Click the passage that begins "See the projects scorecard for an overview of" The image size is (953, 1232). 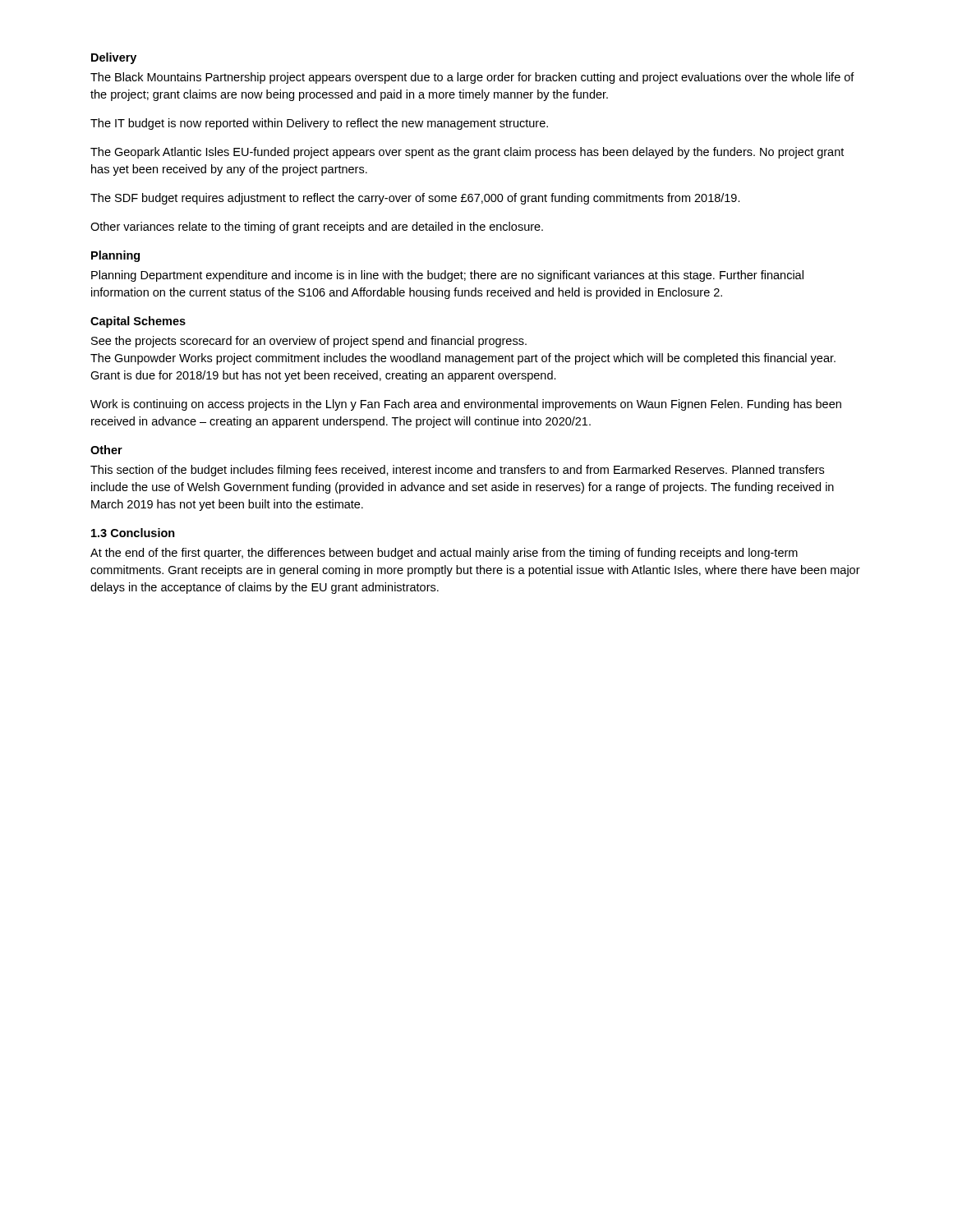pyautogui.click(x=463, y=358)
